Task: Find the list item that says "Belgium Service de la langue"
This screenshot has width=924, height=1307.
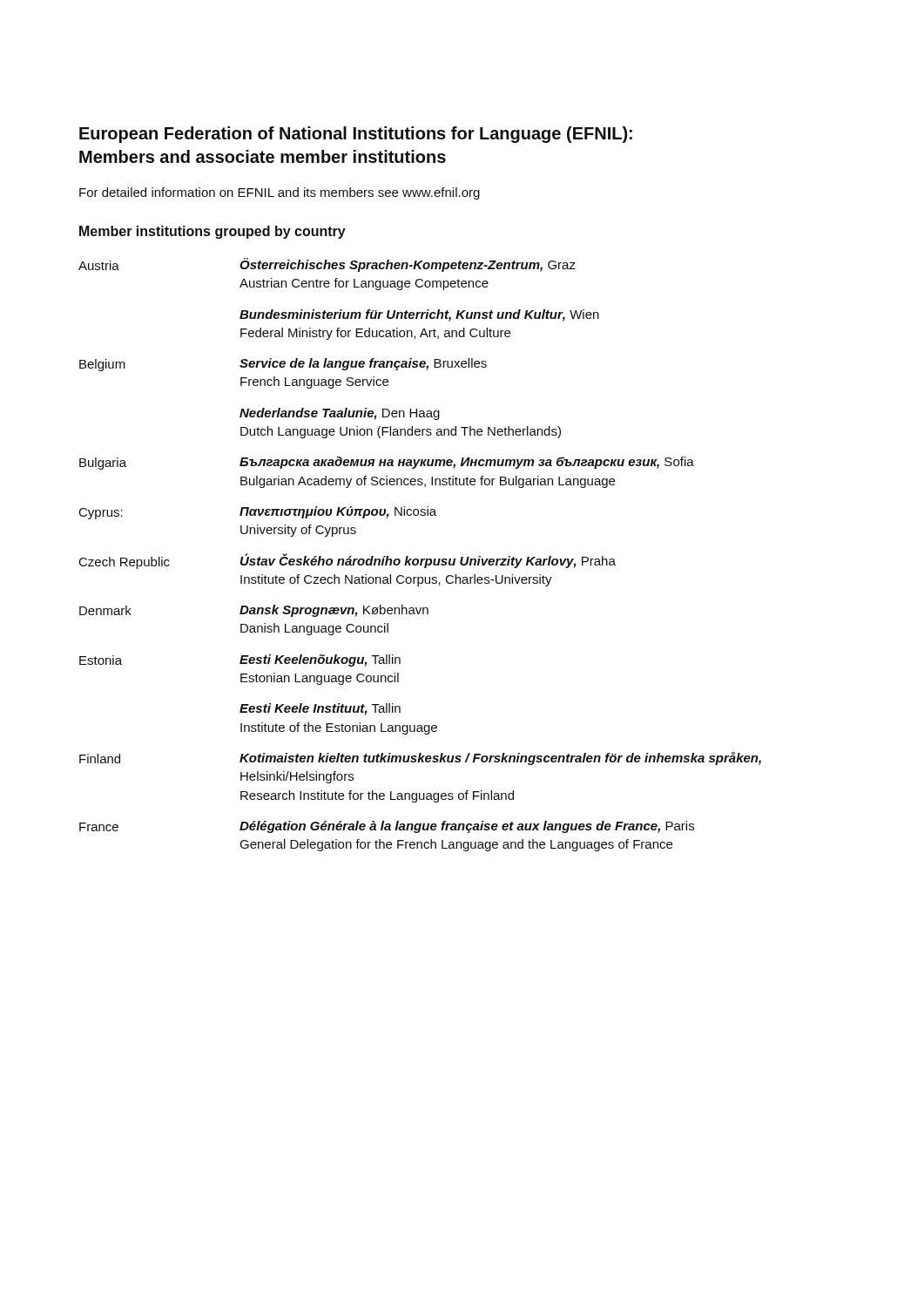Action: tap(462, 372)
